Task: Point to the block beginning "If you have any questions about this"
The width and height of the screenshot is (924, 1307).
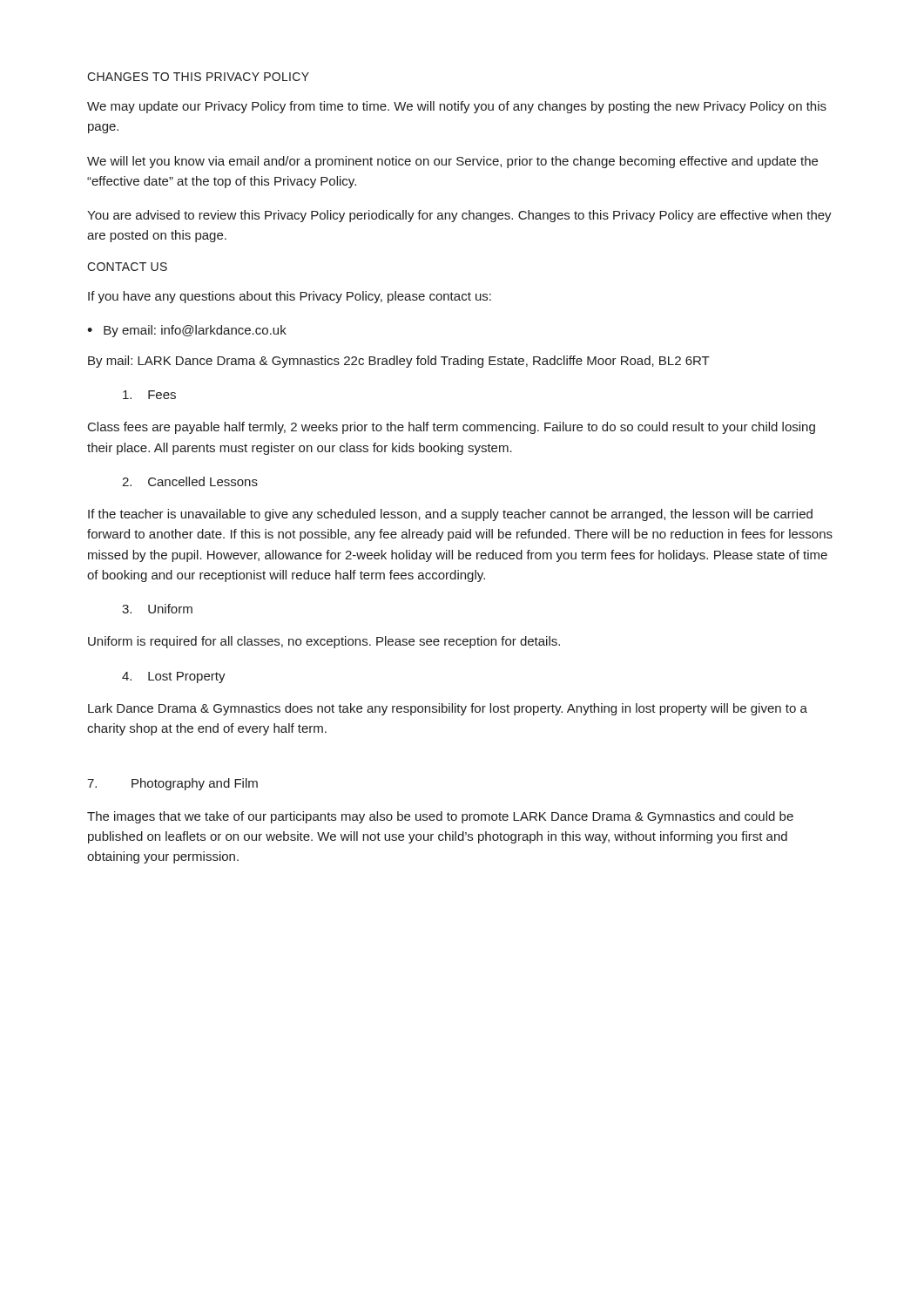Action: (x=290, y=295)
